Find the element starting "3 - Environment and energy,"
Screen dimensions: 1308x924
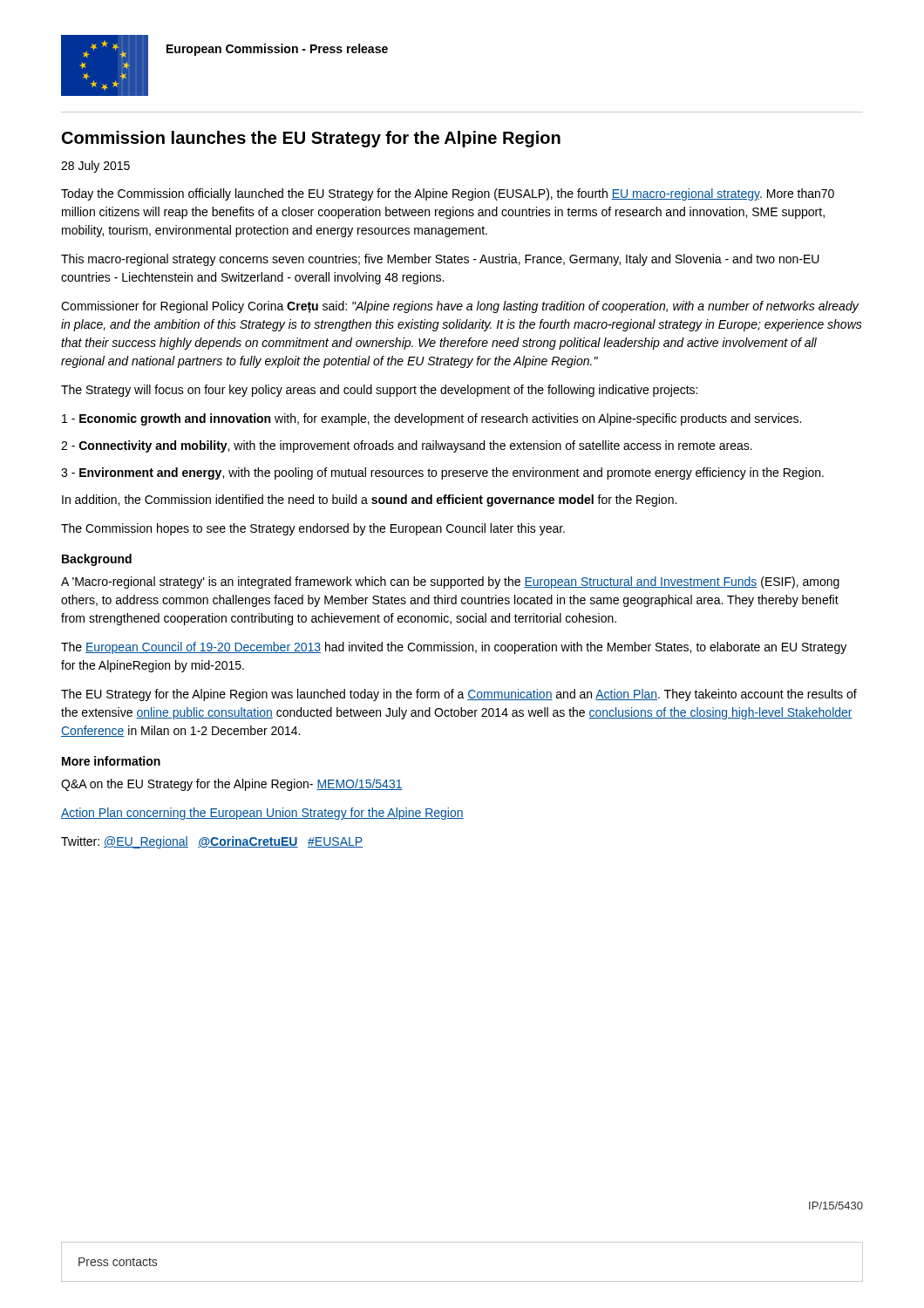pos(443,473)
